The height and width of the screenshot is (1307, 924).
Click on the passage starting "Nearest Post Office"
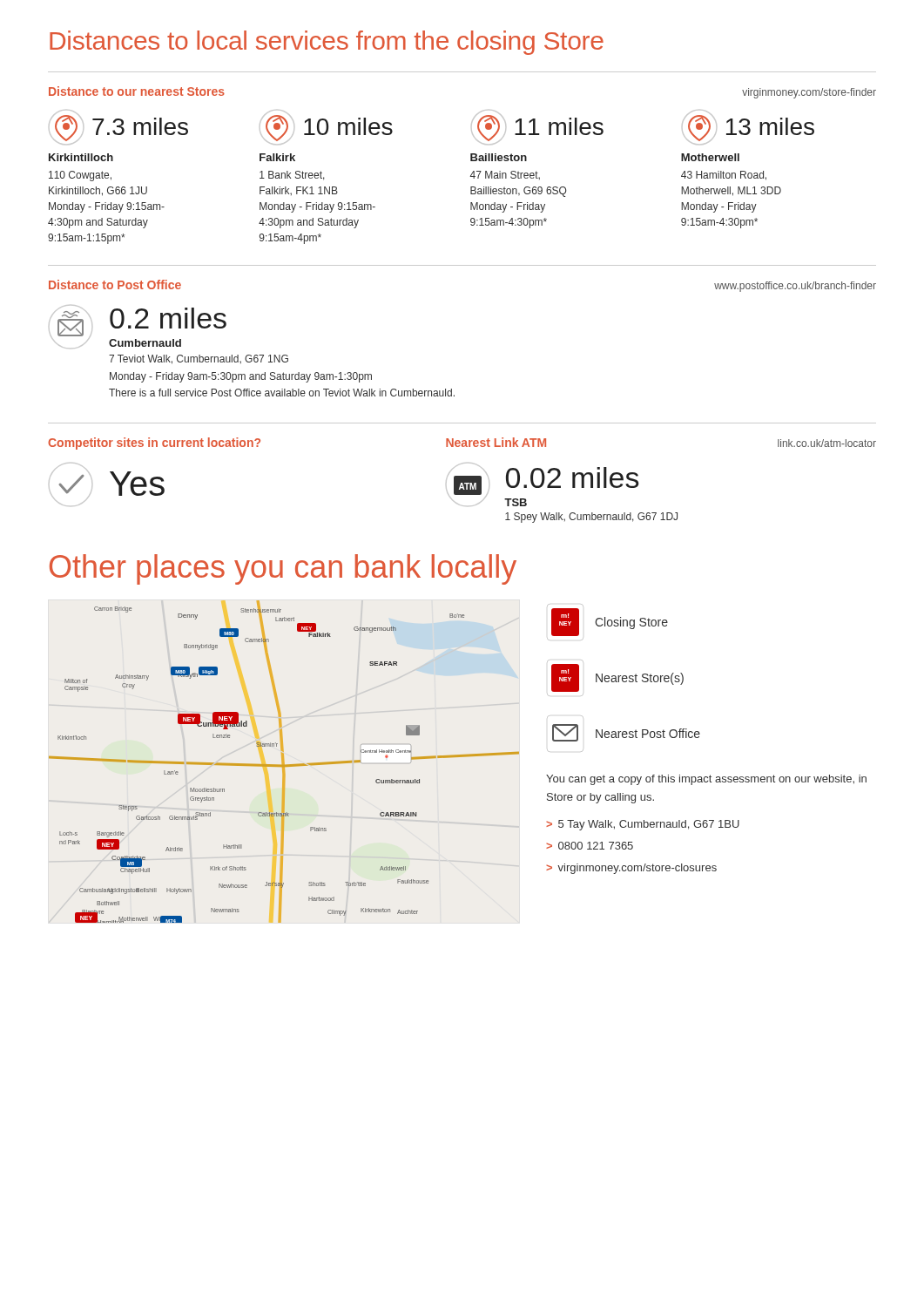pos(623,734)
